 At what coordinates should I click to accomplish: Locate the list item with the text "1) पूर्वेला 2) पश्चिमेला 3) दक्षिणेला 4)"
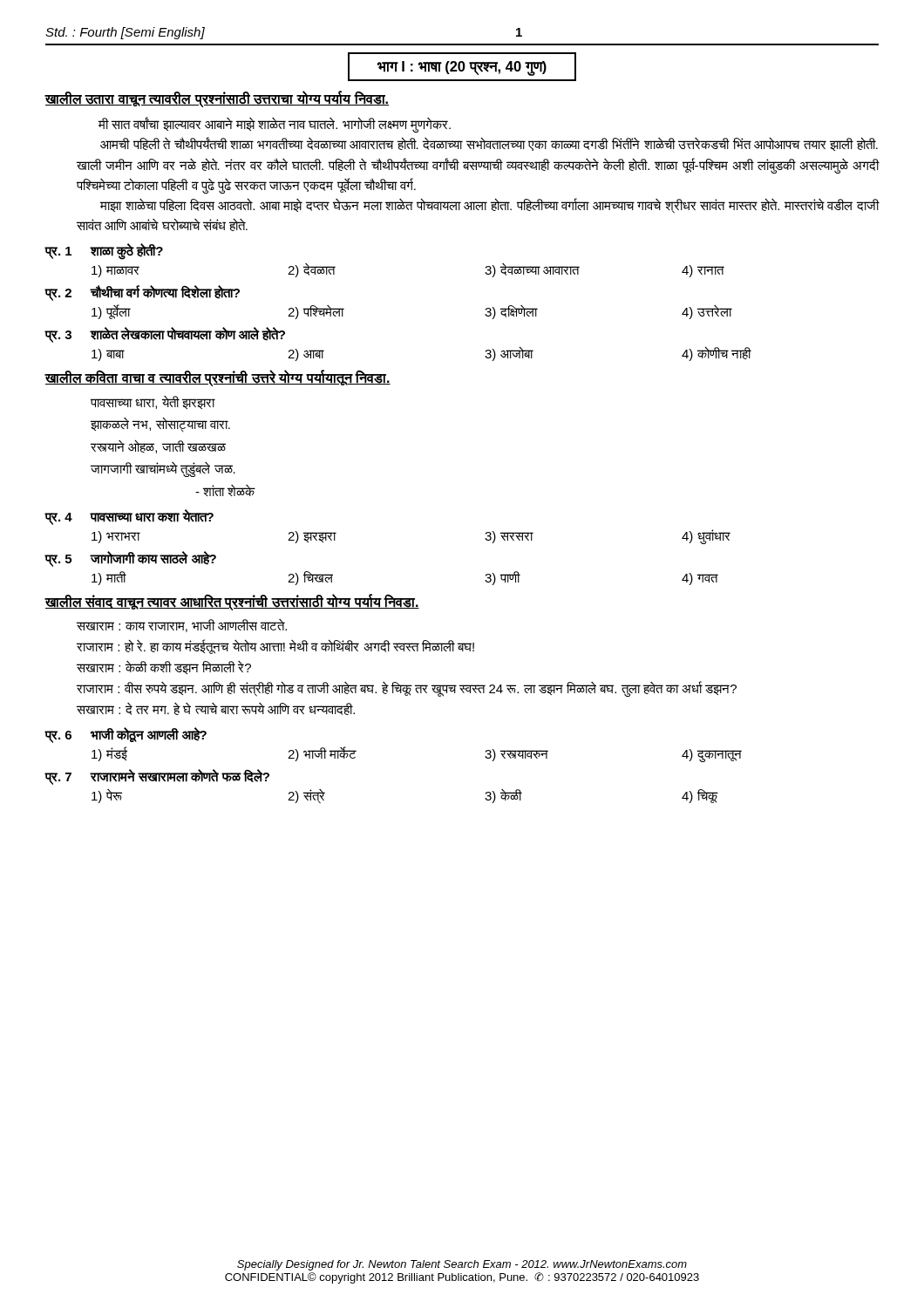(485, 312)
